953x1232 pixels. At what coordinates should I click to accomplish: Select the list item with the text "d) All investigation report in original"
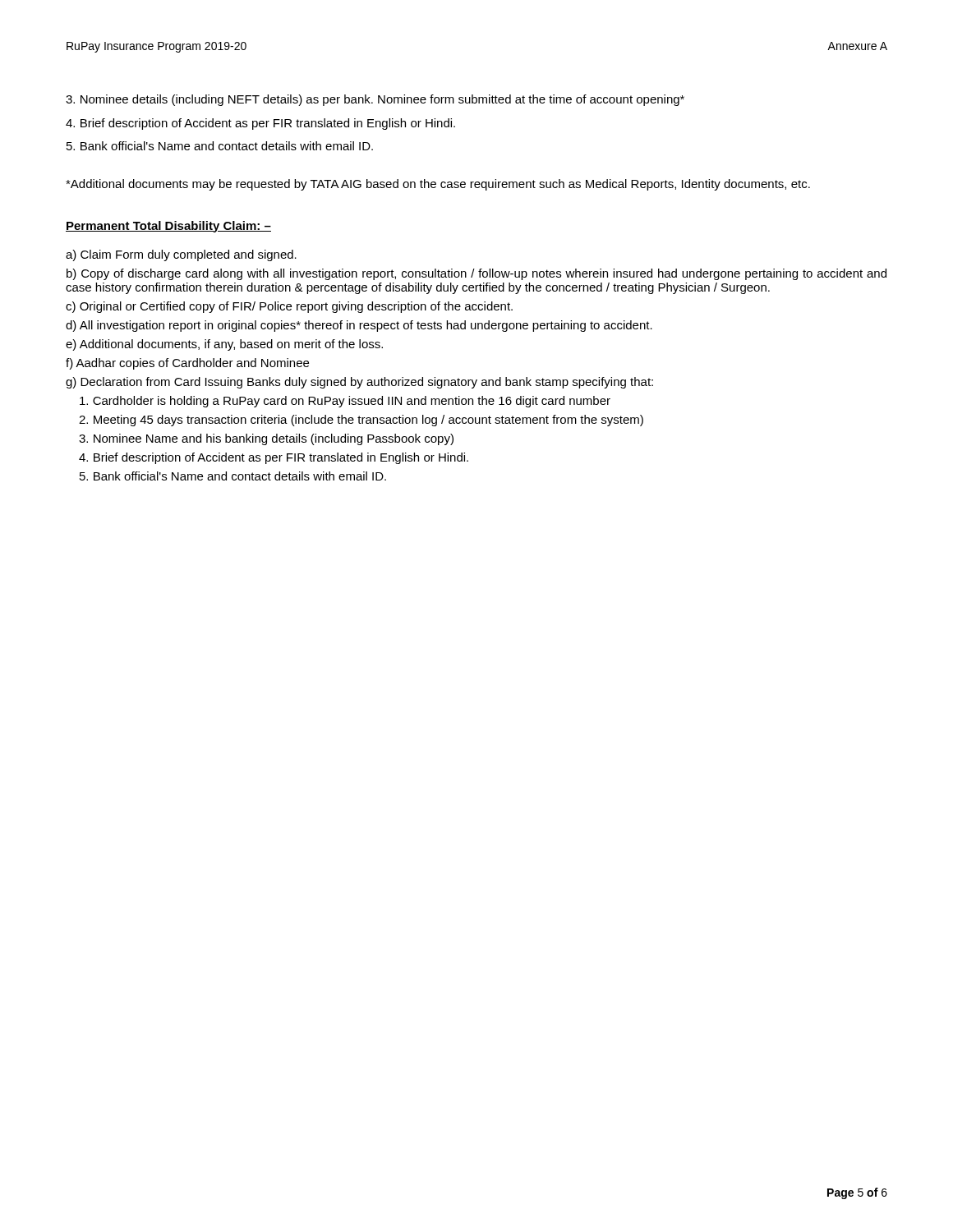[359, 324]
